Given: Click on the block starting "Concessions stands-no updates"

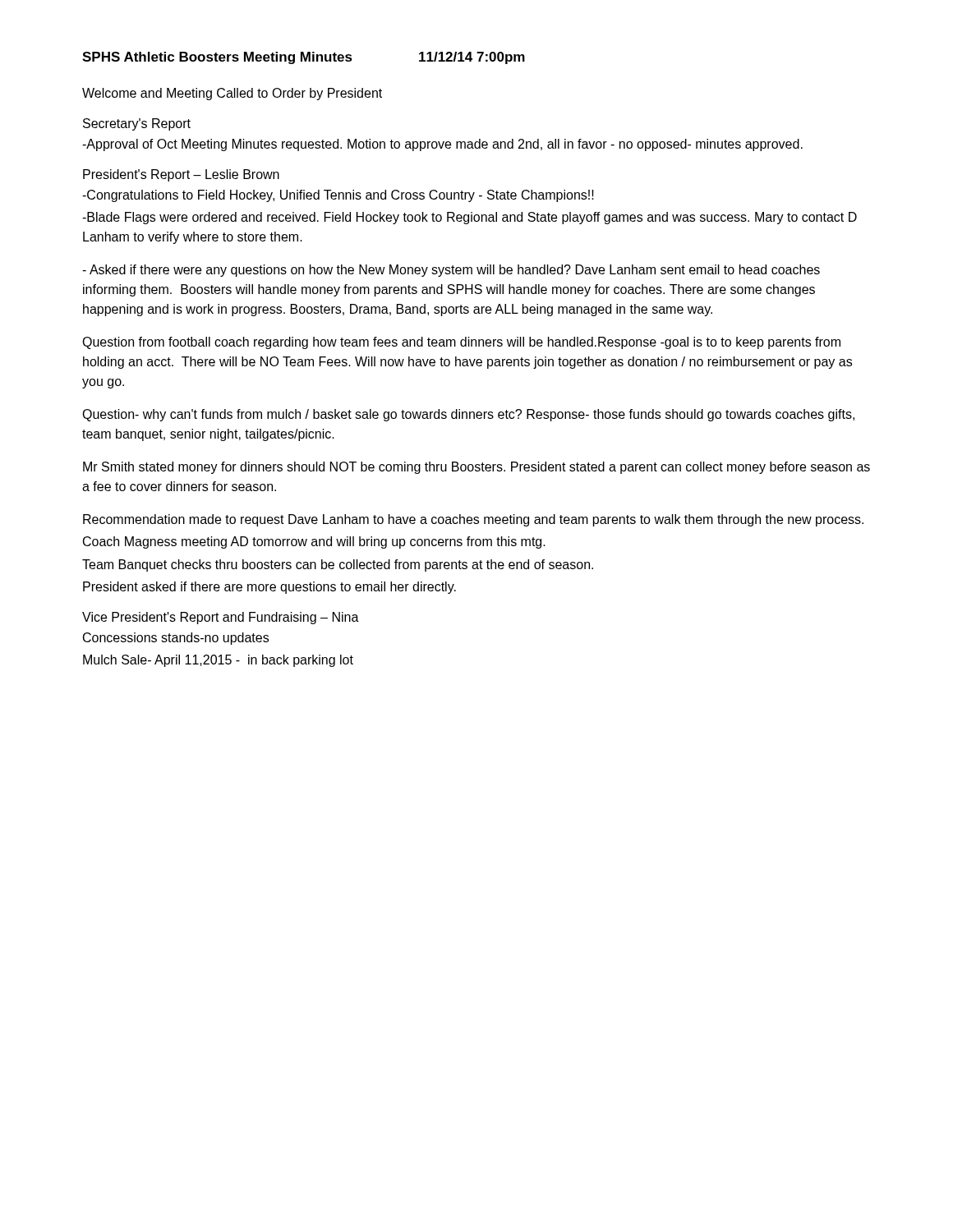Looking at the screenshot, I should (x=176, y=638).
